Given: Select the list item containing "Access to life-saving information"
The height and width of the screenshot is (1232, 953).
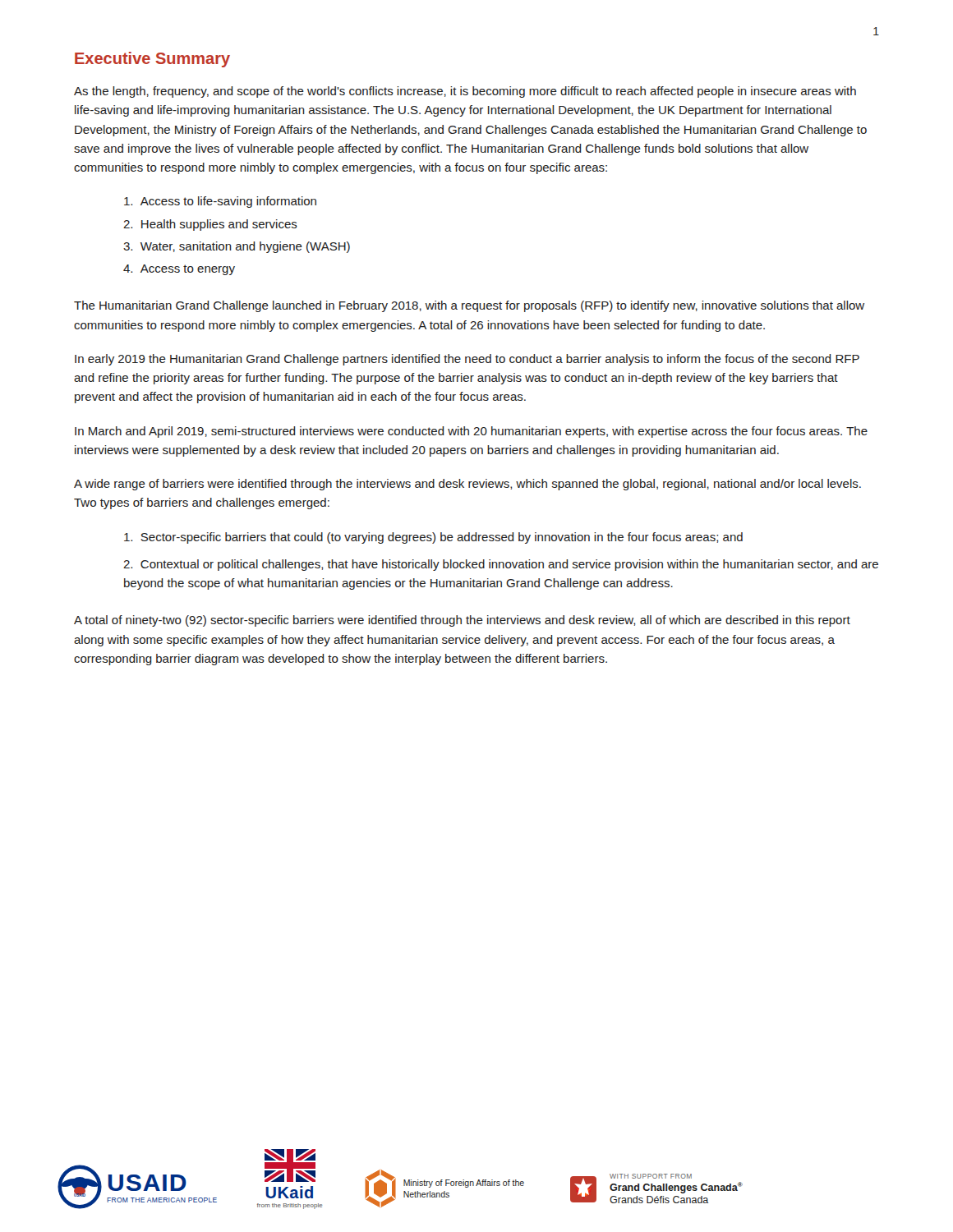Looking at the screenshot, I should (x=220, y=201).
